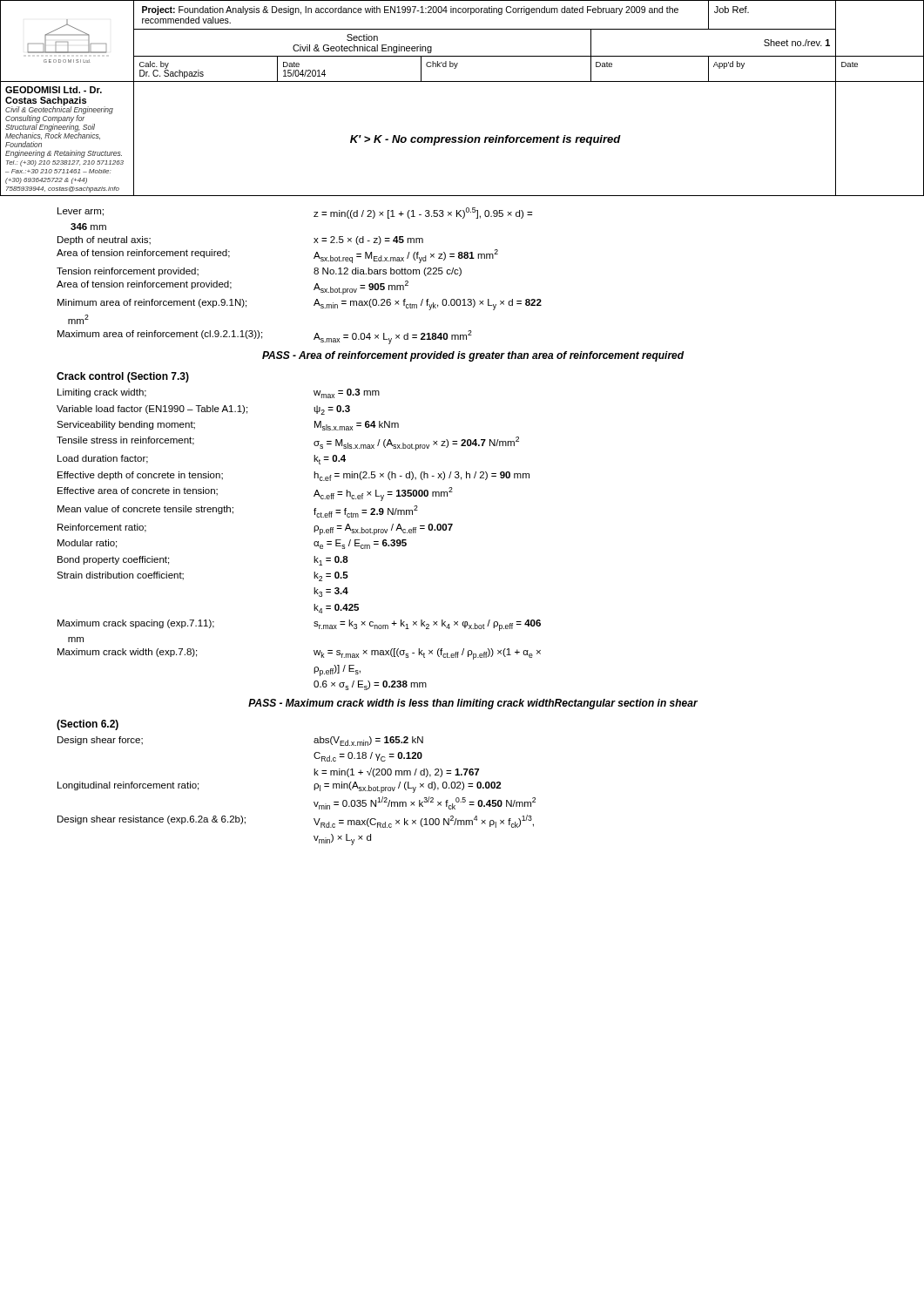Navigate to the text block starting "Load duration factor; kt"
924x1307 pixels.
(101, 460)
